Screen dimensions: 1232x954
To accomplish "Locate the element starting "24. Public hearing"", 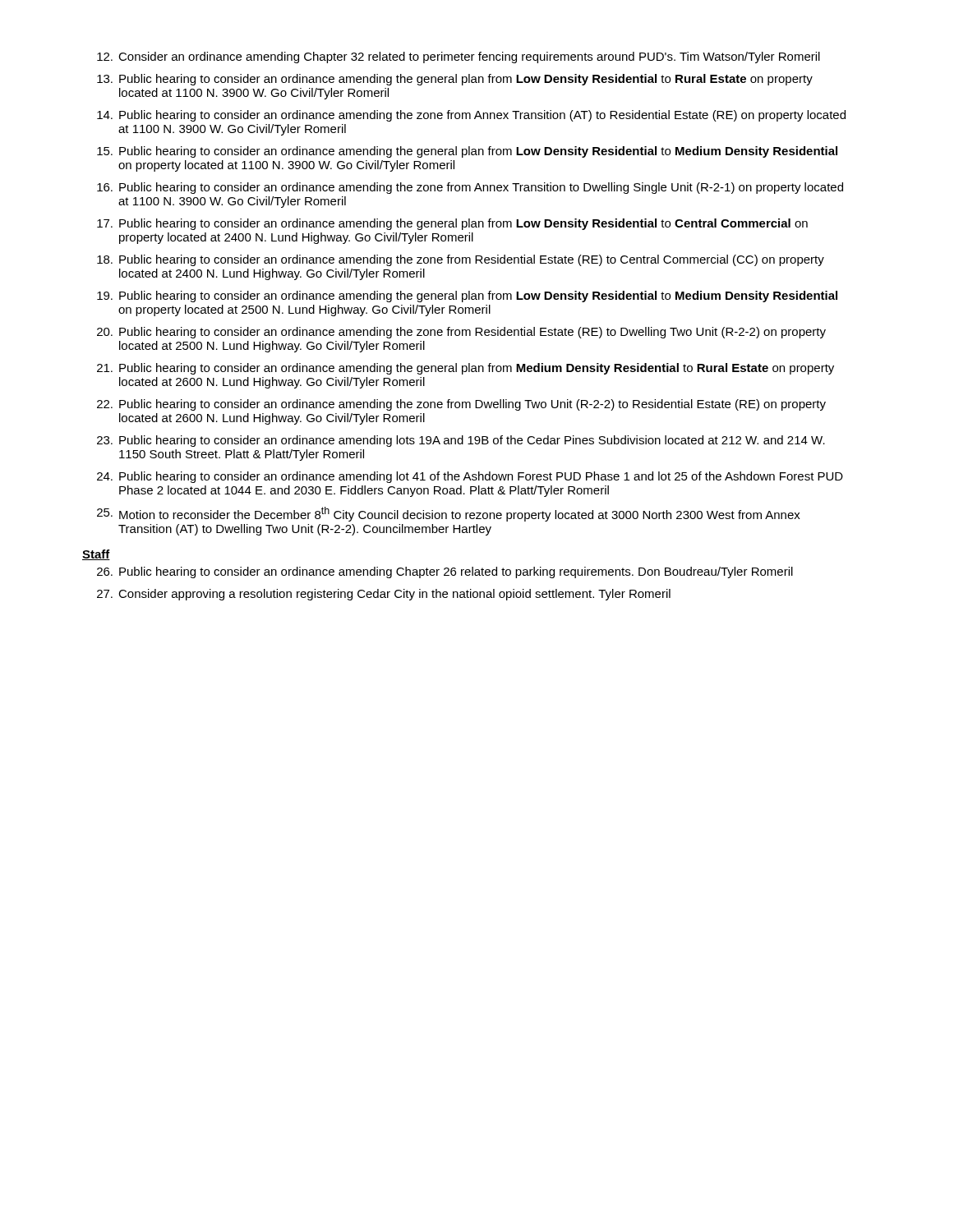I will coord(468,483).
